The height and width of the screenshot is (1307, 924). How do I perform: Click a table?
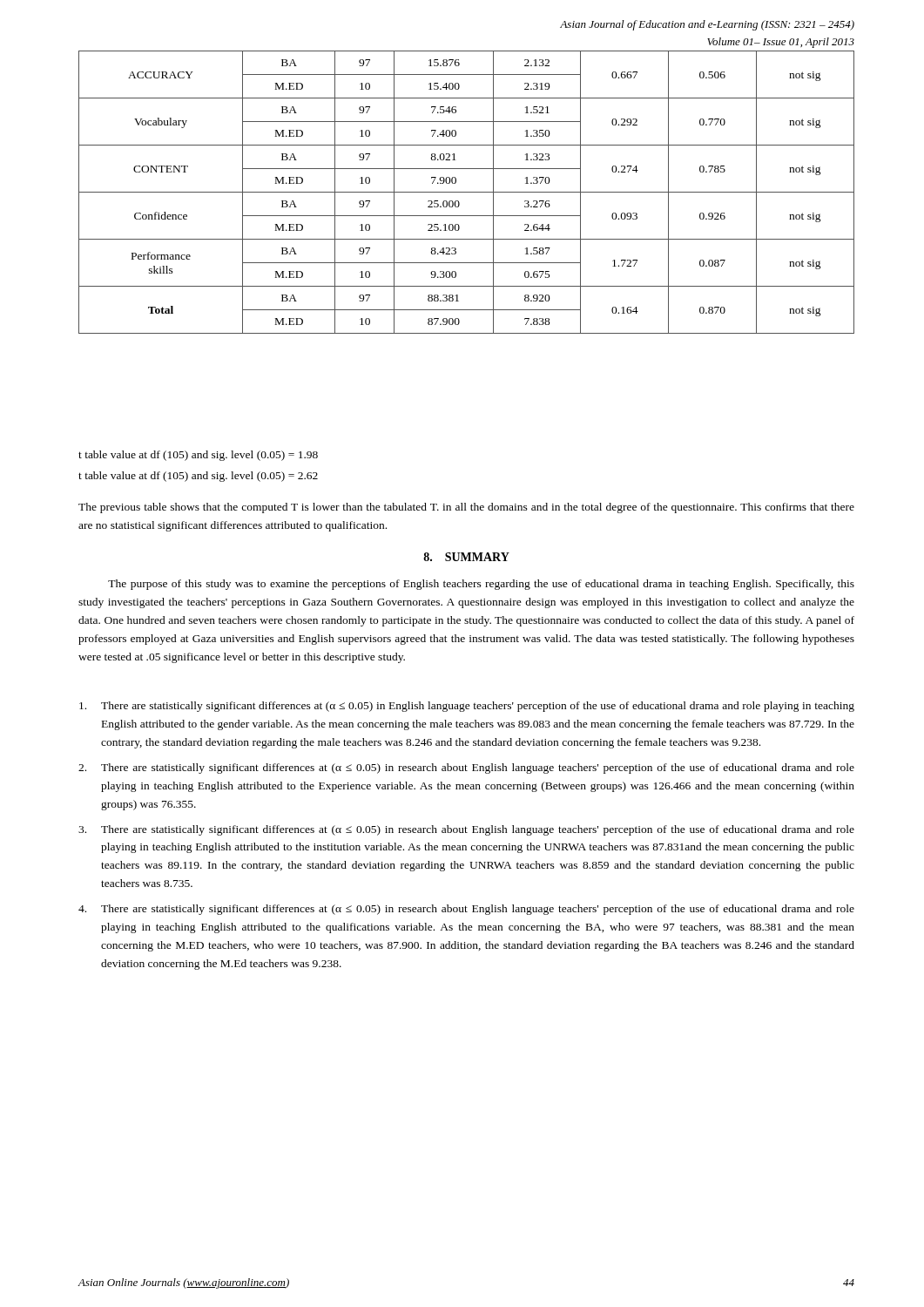466,192
